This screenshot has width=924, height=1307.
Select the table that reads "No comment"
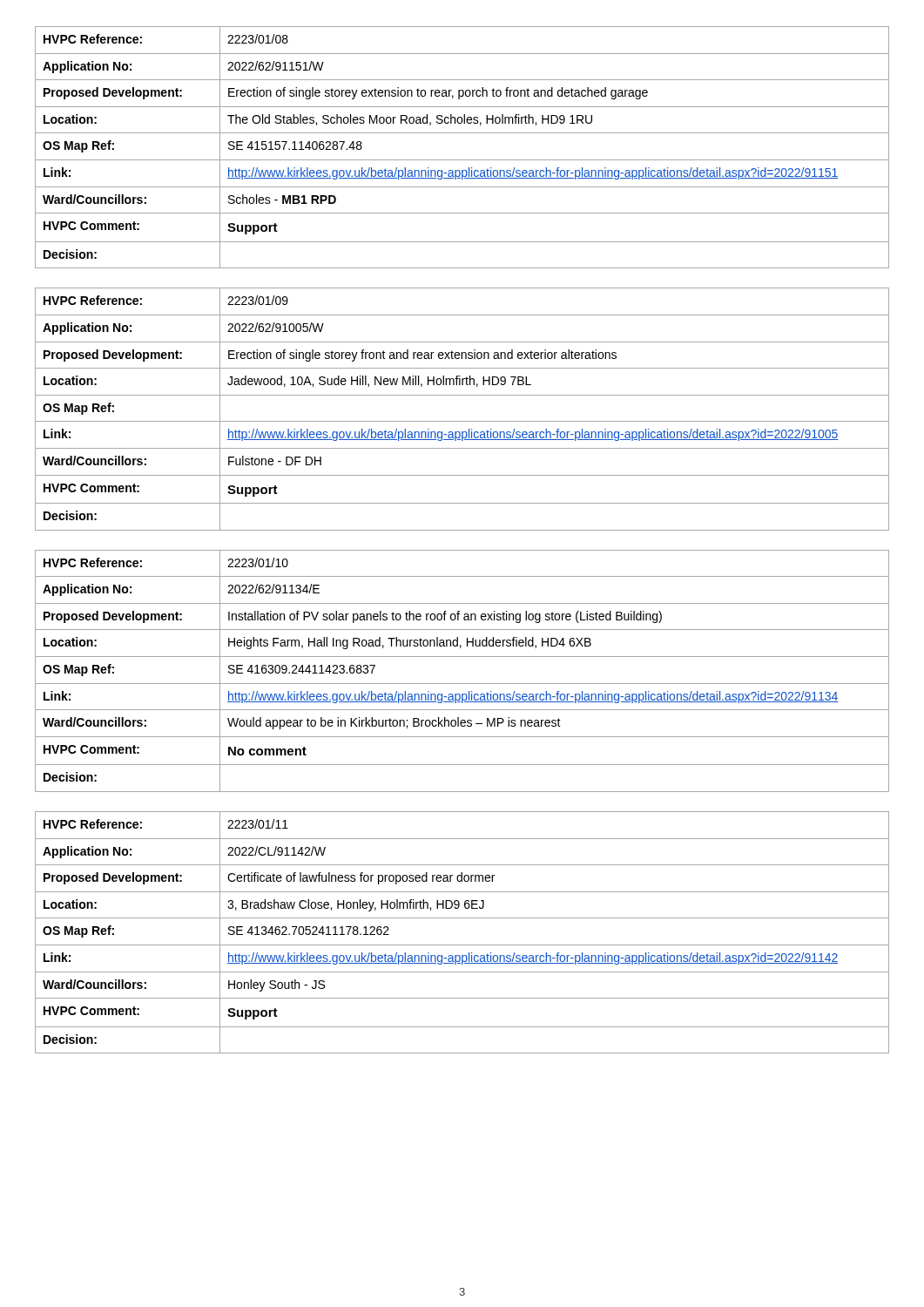[462, 671]
